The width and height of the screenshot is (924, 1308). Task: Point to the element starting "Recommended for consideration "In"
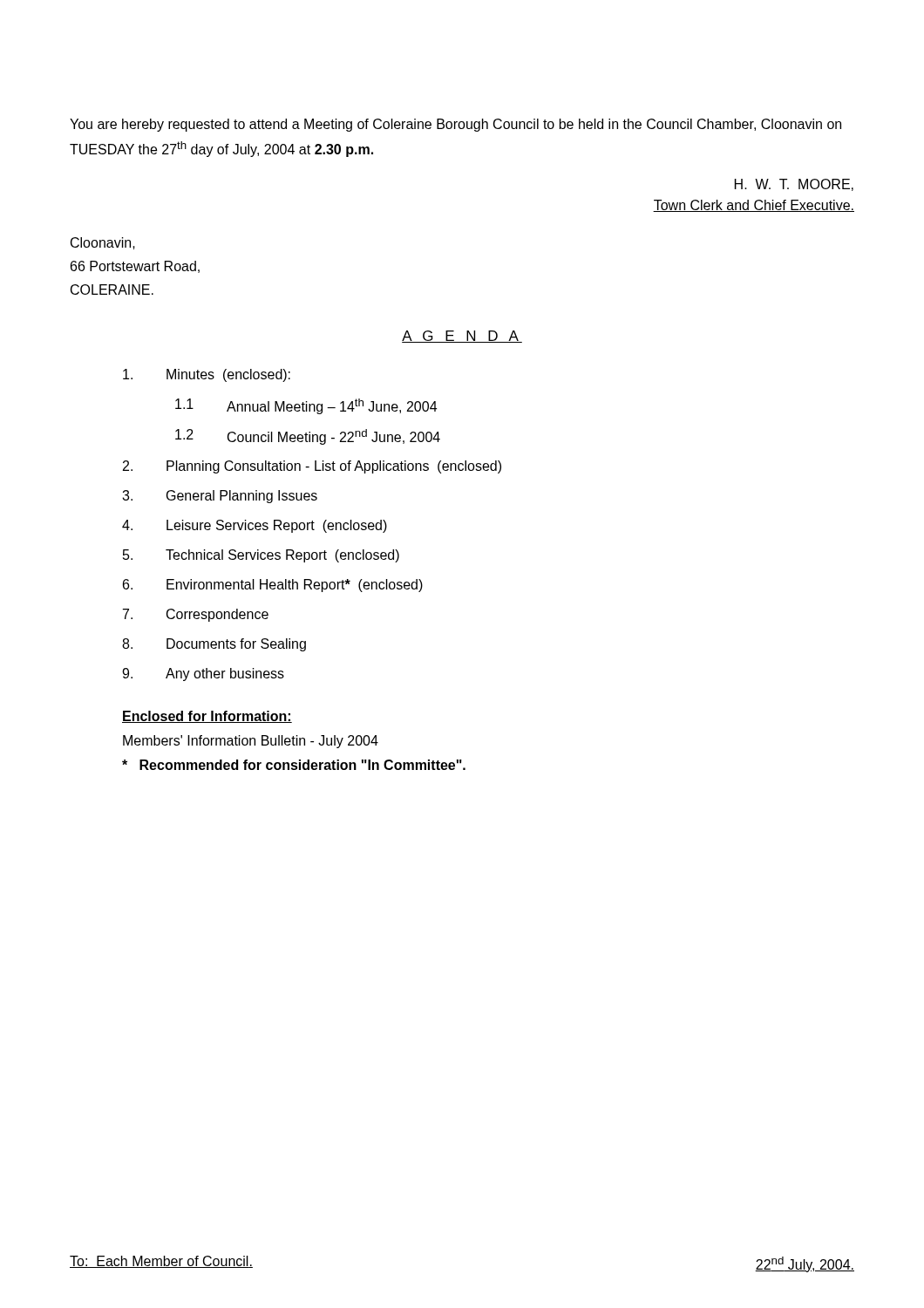(x=294, y=765)
